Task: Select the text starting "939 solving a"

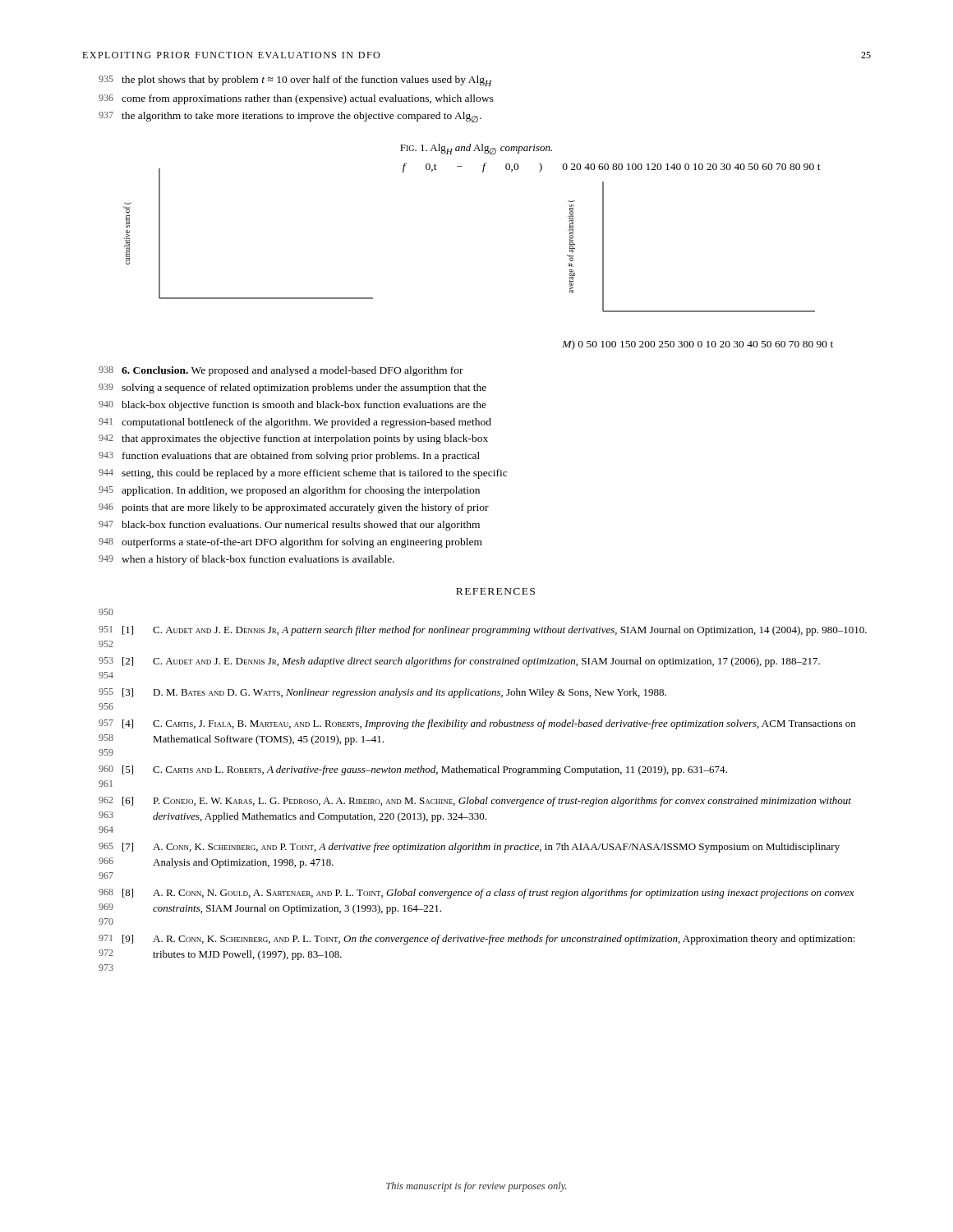Action: tap(476, 474)
